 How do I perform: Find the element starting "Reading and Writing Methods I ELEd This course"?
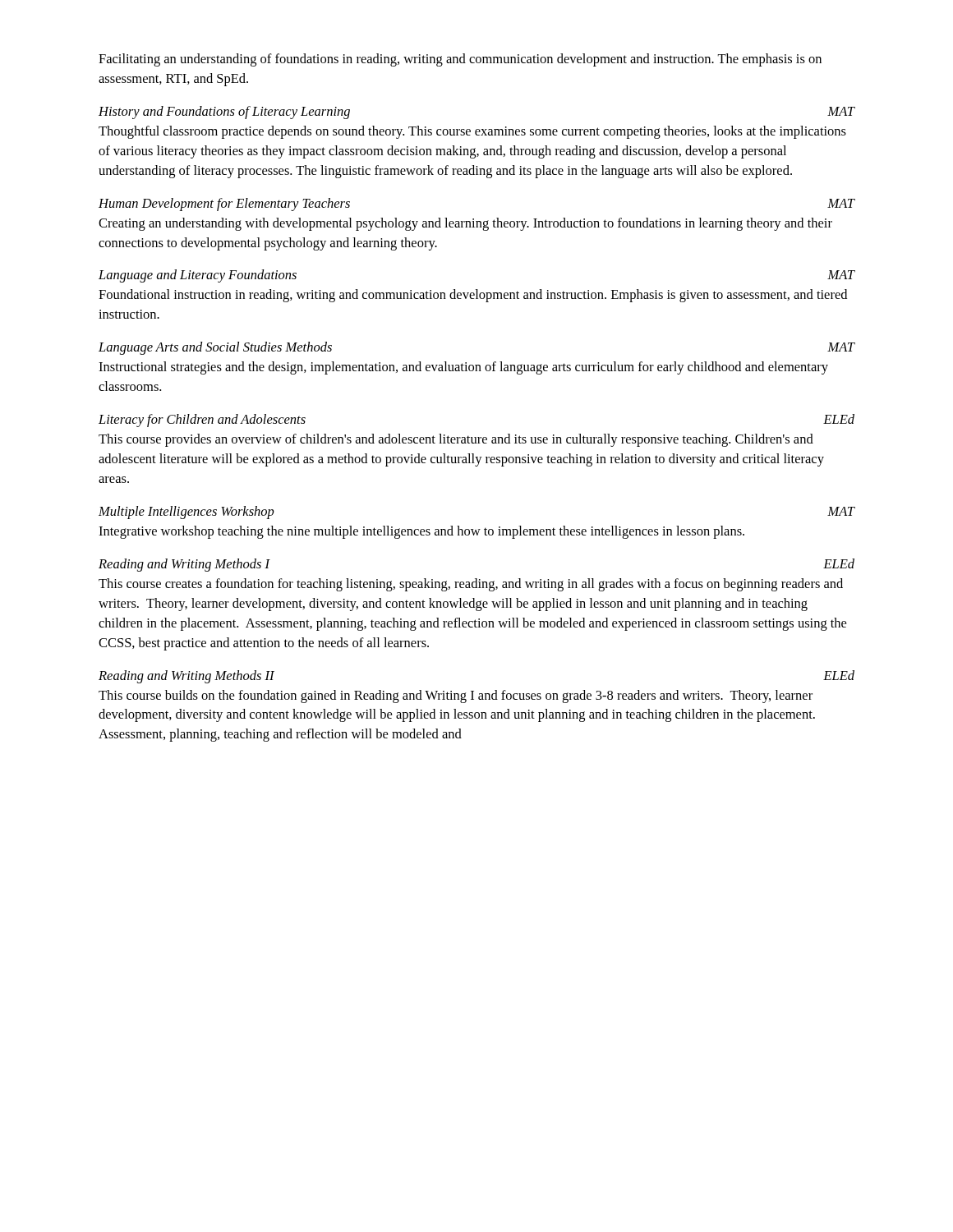click(476, 604)
